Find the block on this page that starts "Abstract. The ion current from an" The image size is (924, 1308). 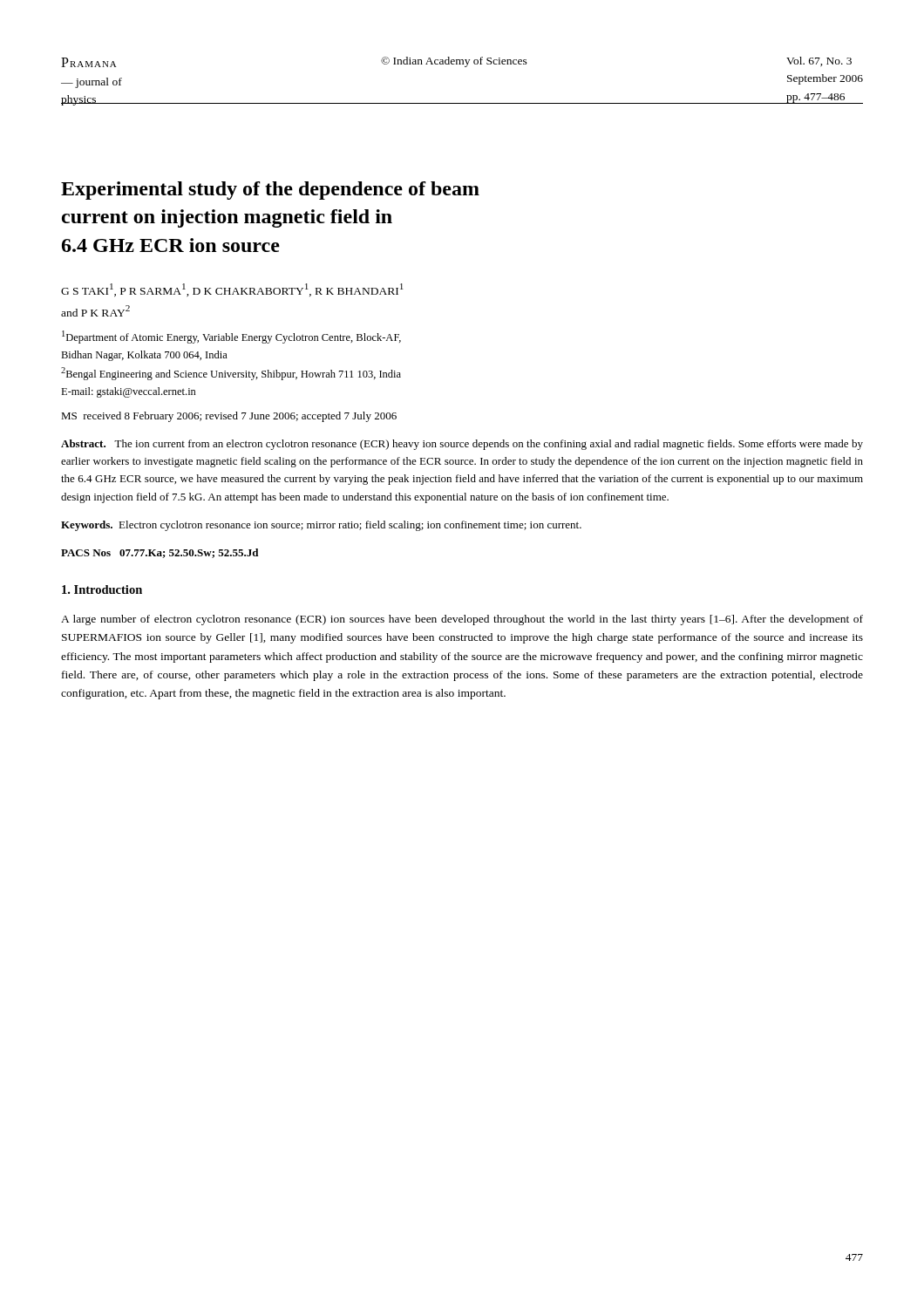pos(462,470)
